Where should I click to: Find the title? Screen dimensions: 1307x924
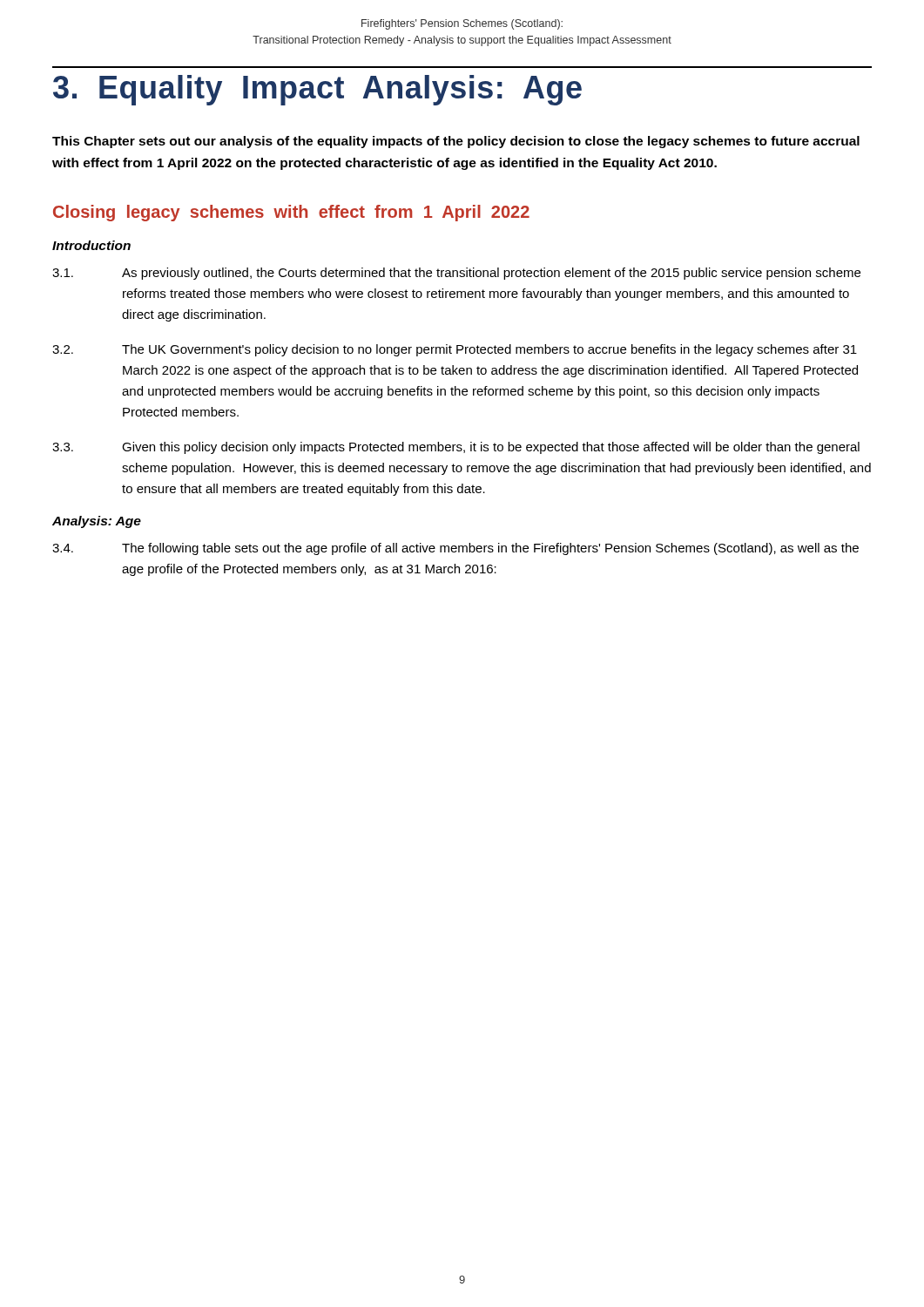point(462,88)
